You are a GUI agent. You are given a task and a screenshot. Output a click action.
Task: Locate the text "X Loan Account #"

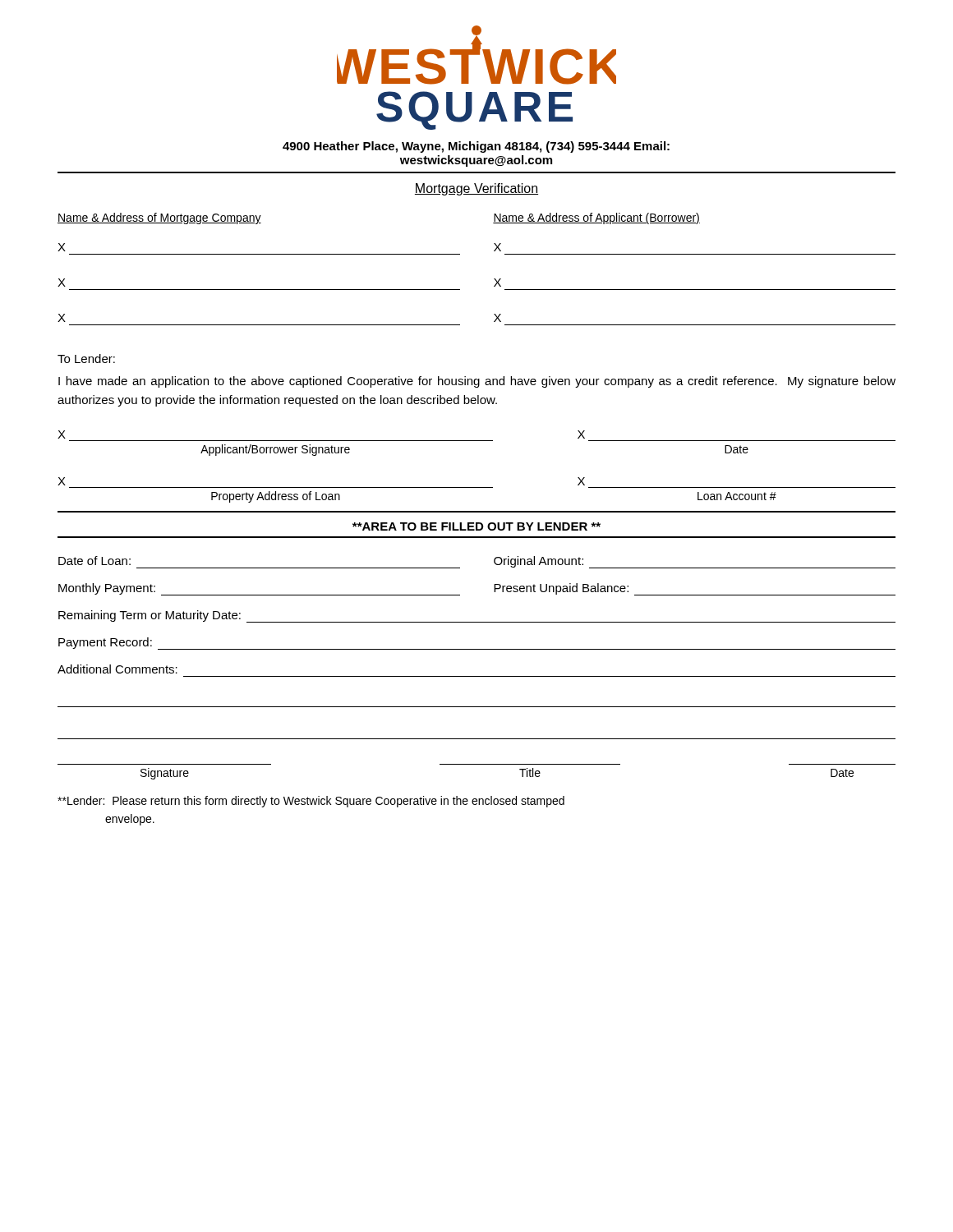click(736, 487)
